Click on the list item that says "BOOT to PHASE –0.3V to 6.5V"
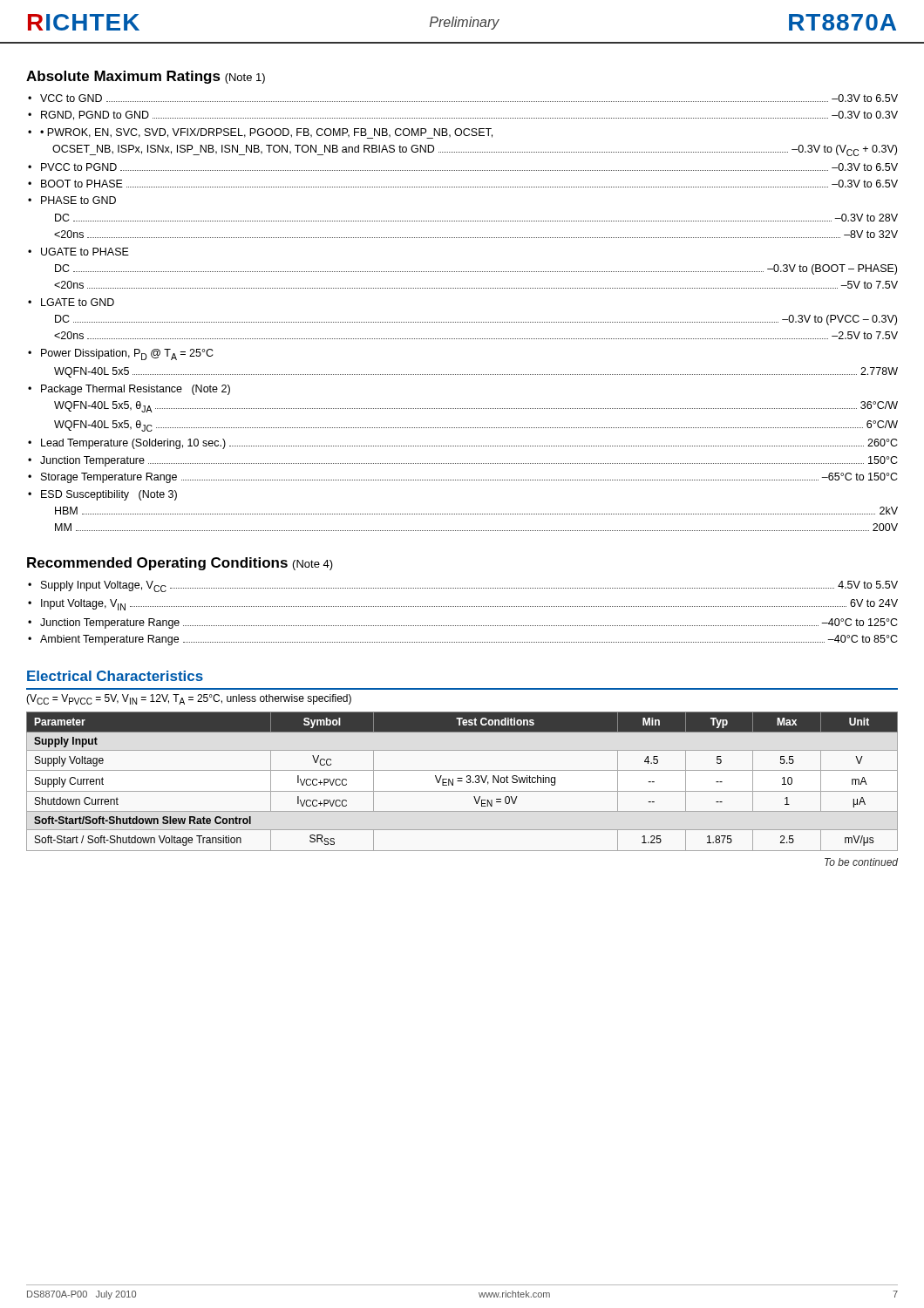924x1308 pixels. pyautogui.click(x=469, y=185)
